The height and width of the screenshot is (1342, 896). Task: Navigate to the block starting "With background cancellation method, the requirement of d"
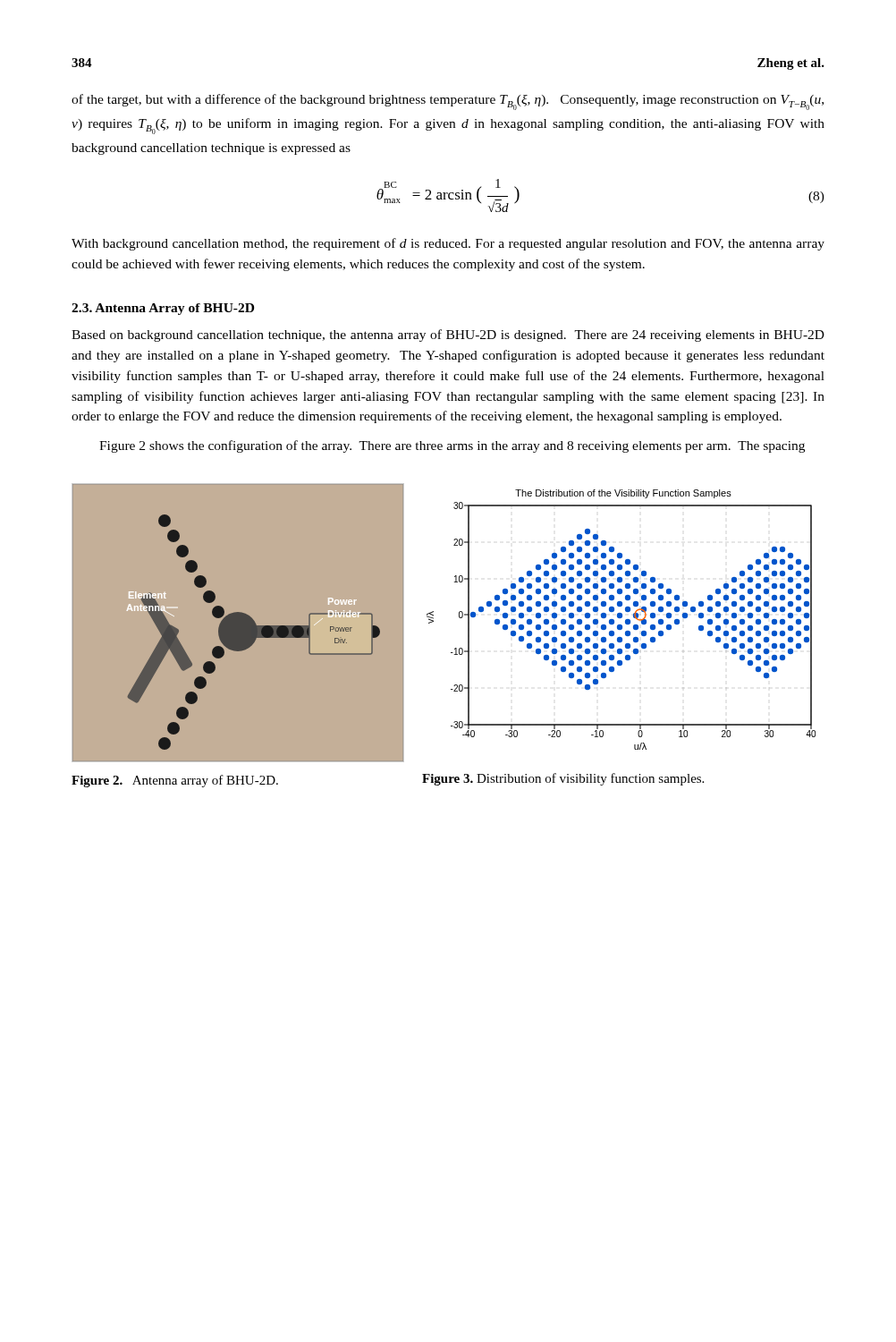click(448, 253)
